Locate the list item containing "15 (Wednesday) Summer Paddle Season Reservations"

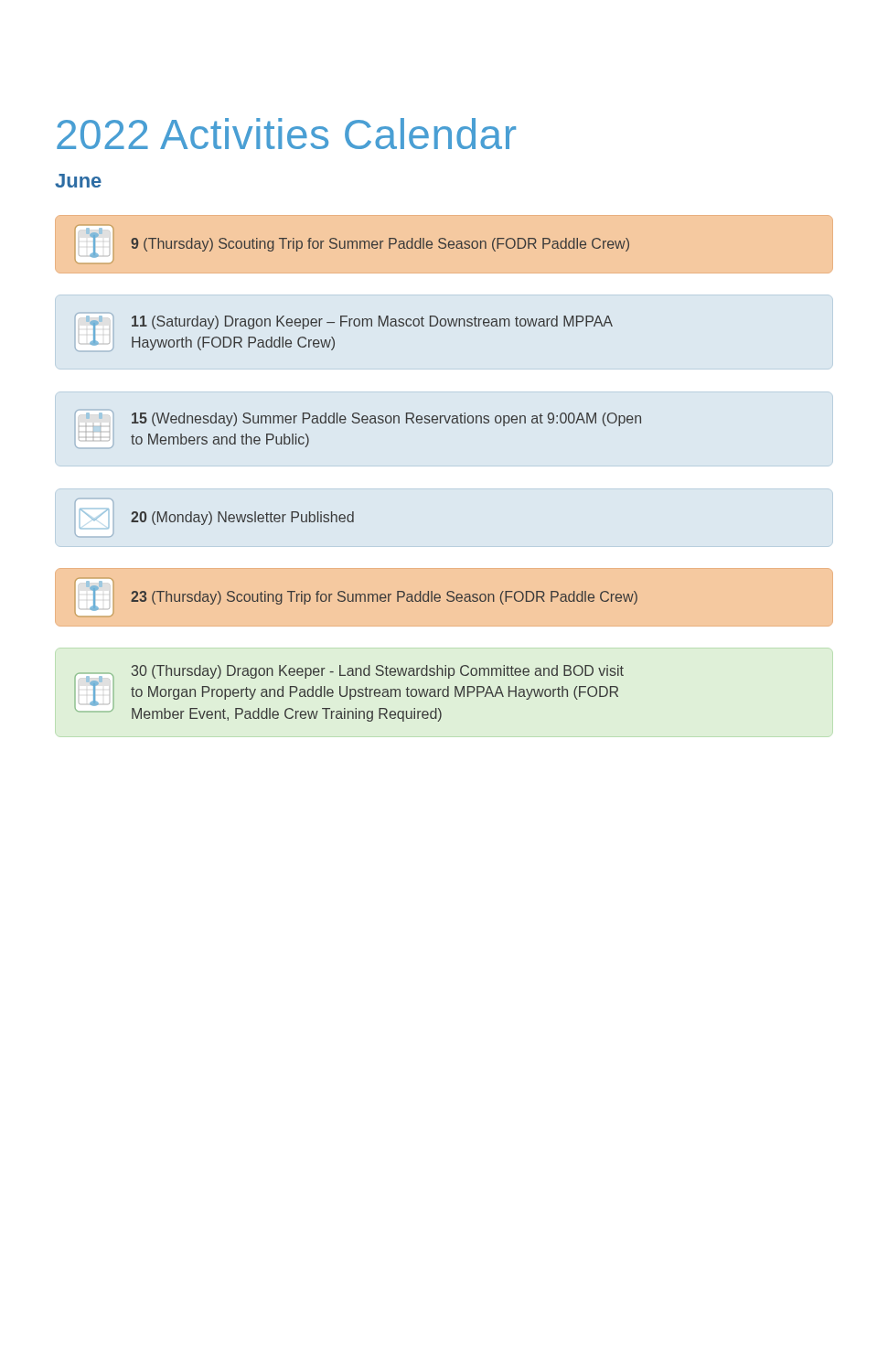(356, 429)
